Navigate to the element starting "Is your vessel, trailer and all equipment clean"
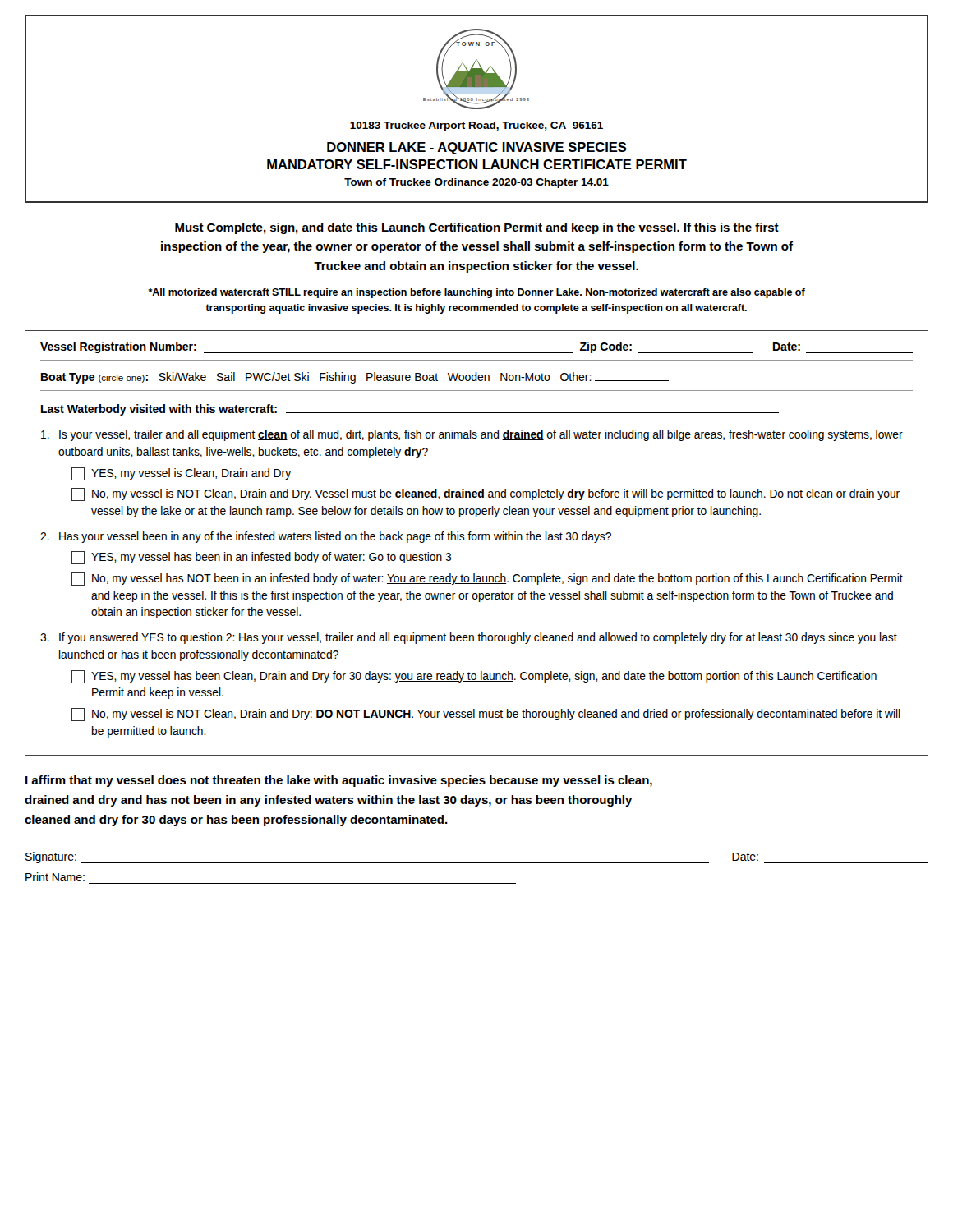 click(472, 435)
